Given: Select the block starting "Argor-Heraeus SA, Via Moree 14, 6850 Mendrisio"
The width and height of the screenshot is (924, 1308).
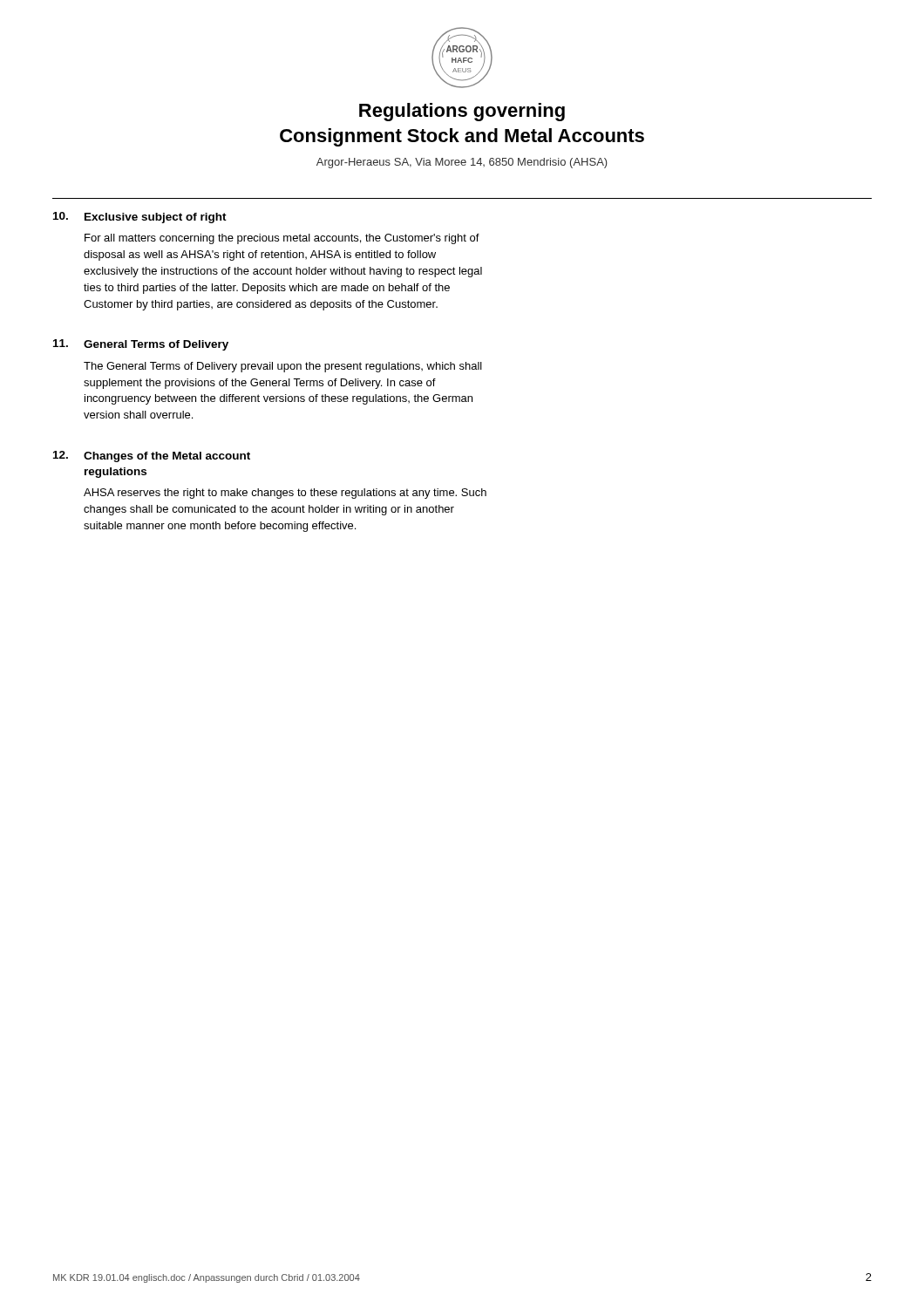Looking at the screenshot, I should pyautogui.click(x=462, y=162).
